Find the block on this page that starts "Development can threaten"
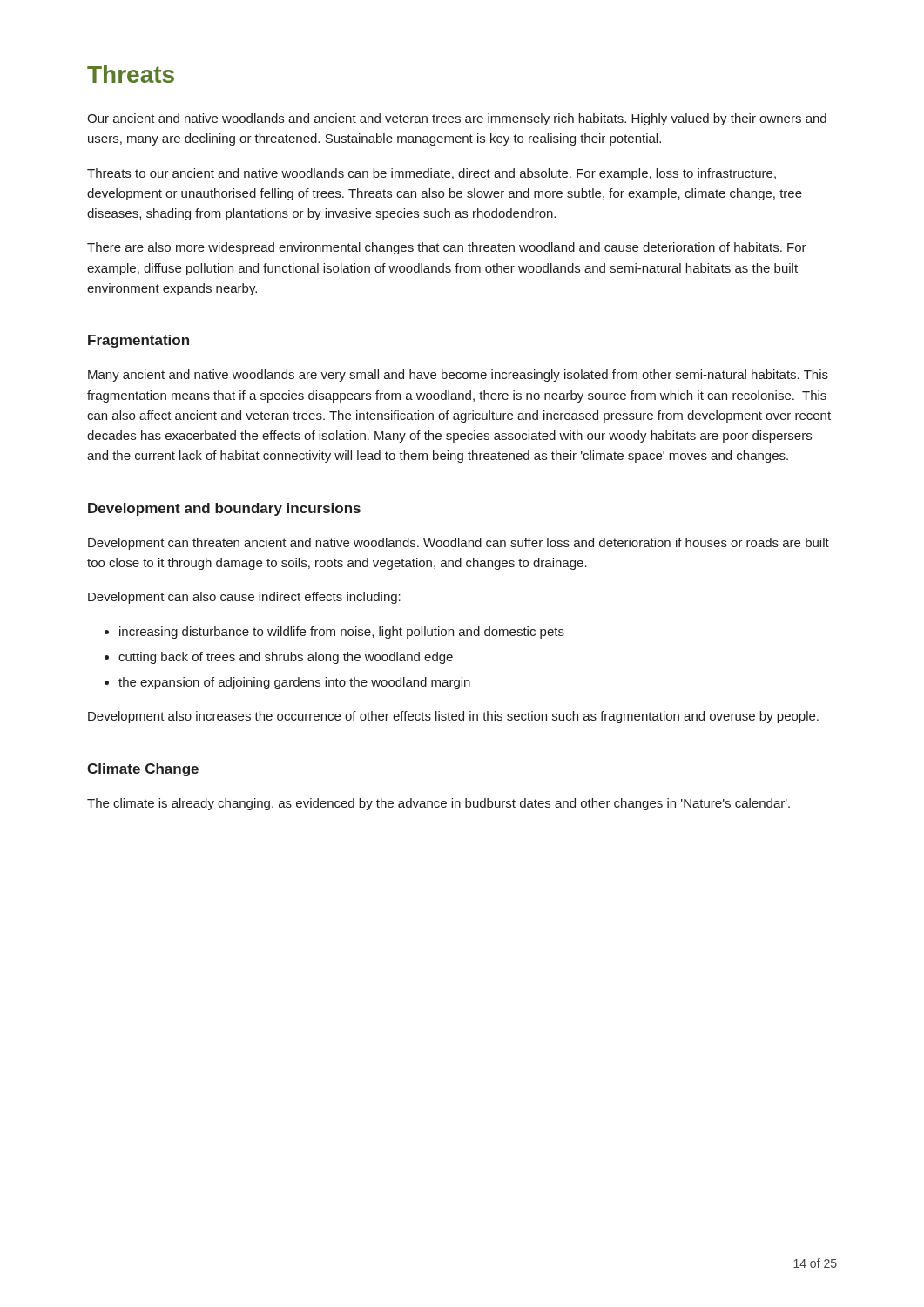Screen dimensions: 1307x924 [462, 553]
